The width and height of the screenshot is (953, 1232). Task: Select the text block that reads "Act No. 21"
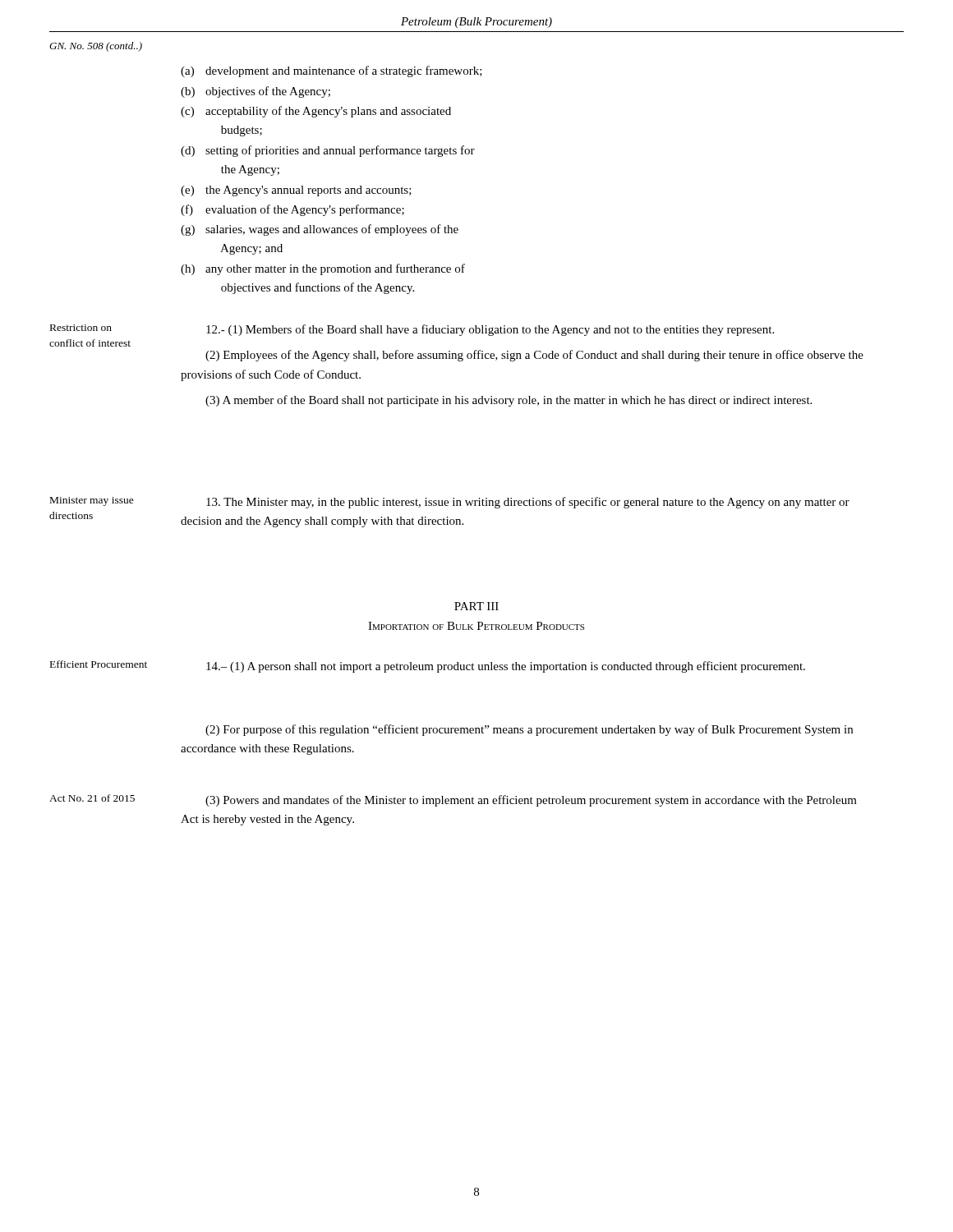coord(92,798)
